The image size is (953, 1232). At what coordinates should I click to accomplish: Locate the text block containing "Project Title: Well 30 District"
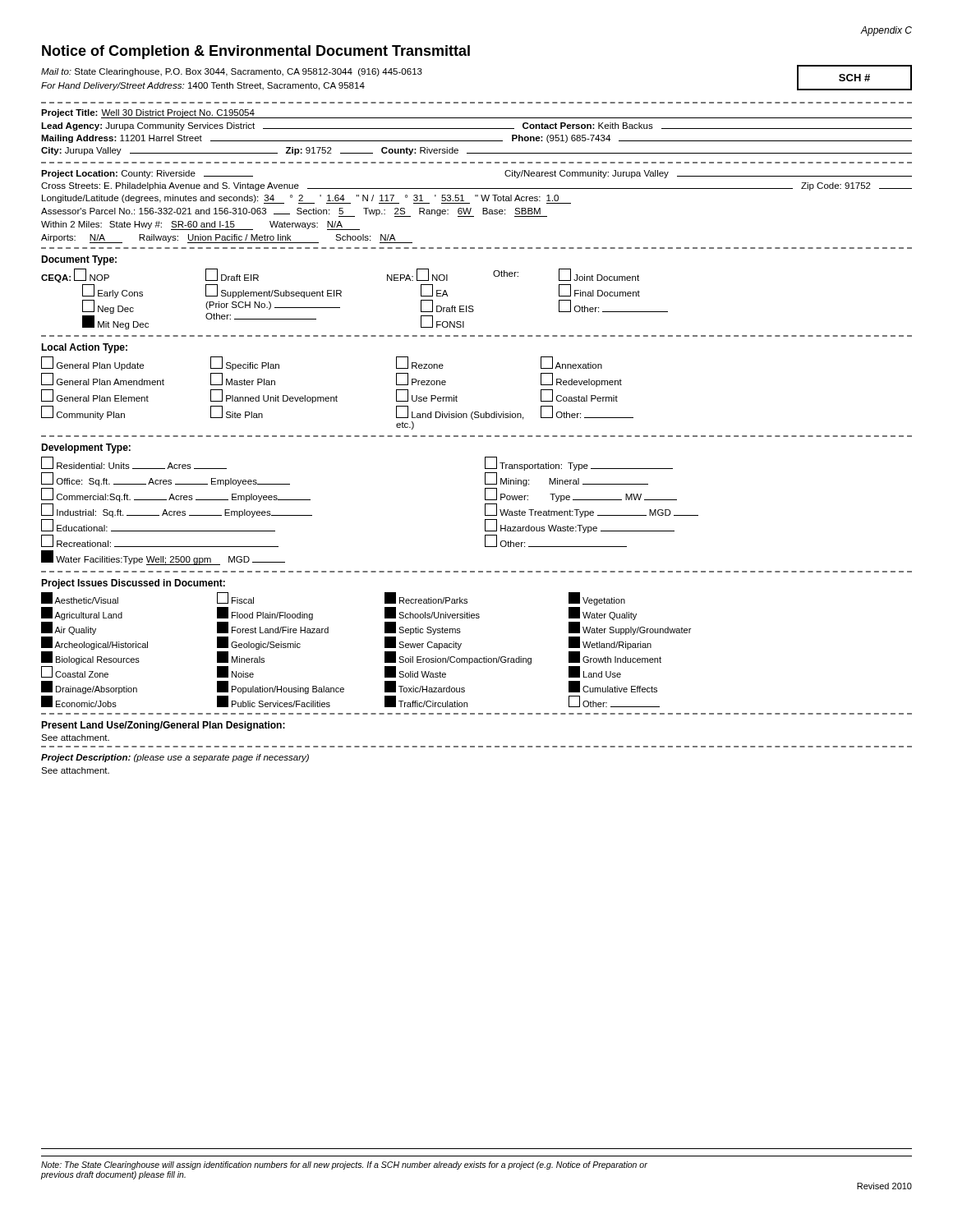(x=476, y=113)
